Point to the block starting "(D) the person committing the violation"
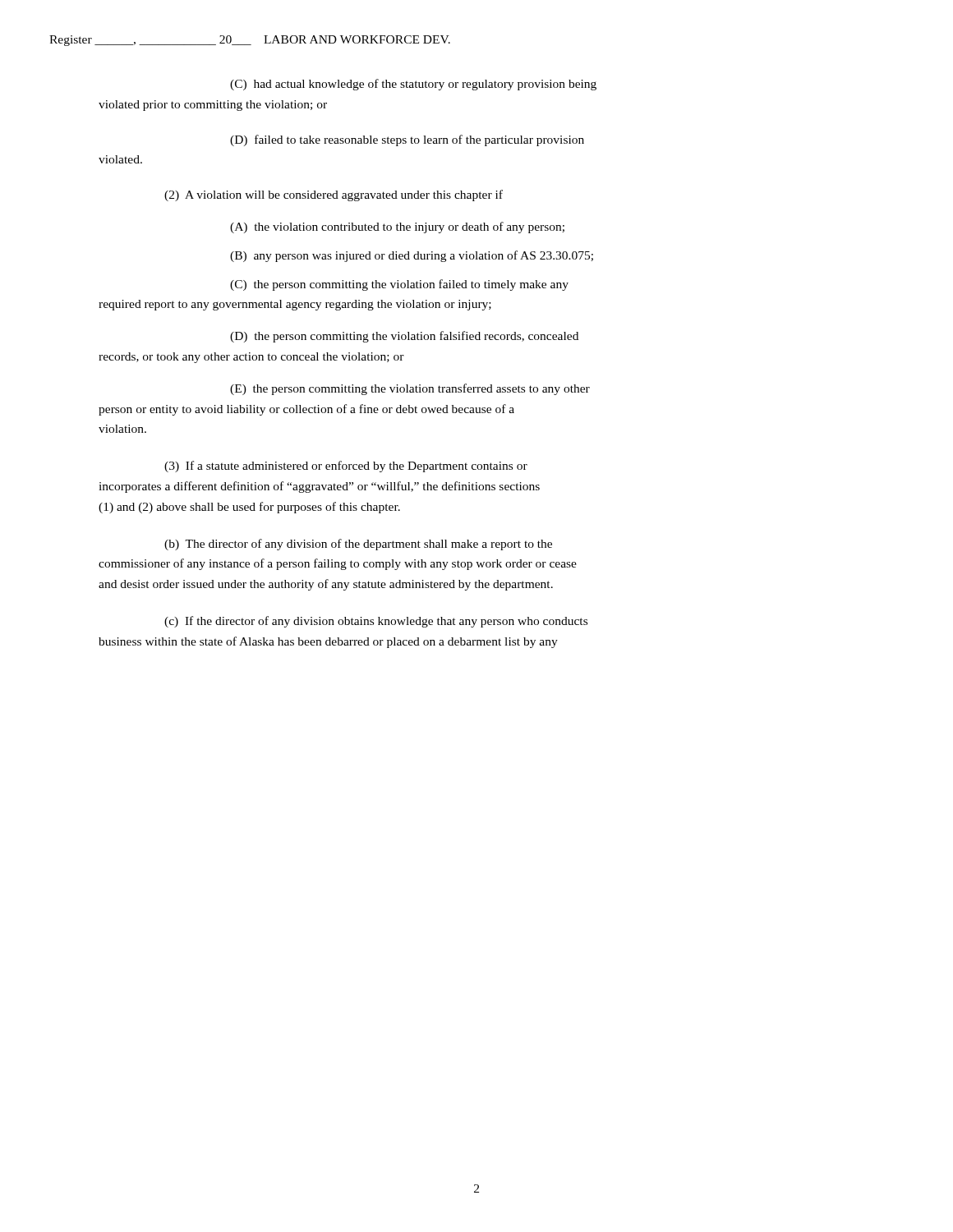 pos(476,347)
